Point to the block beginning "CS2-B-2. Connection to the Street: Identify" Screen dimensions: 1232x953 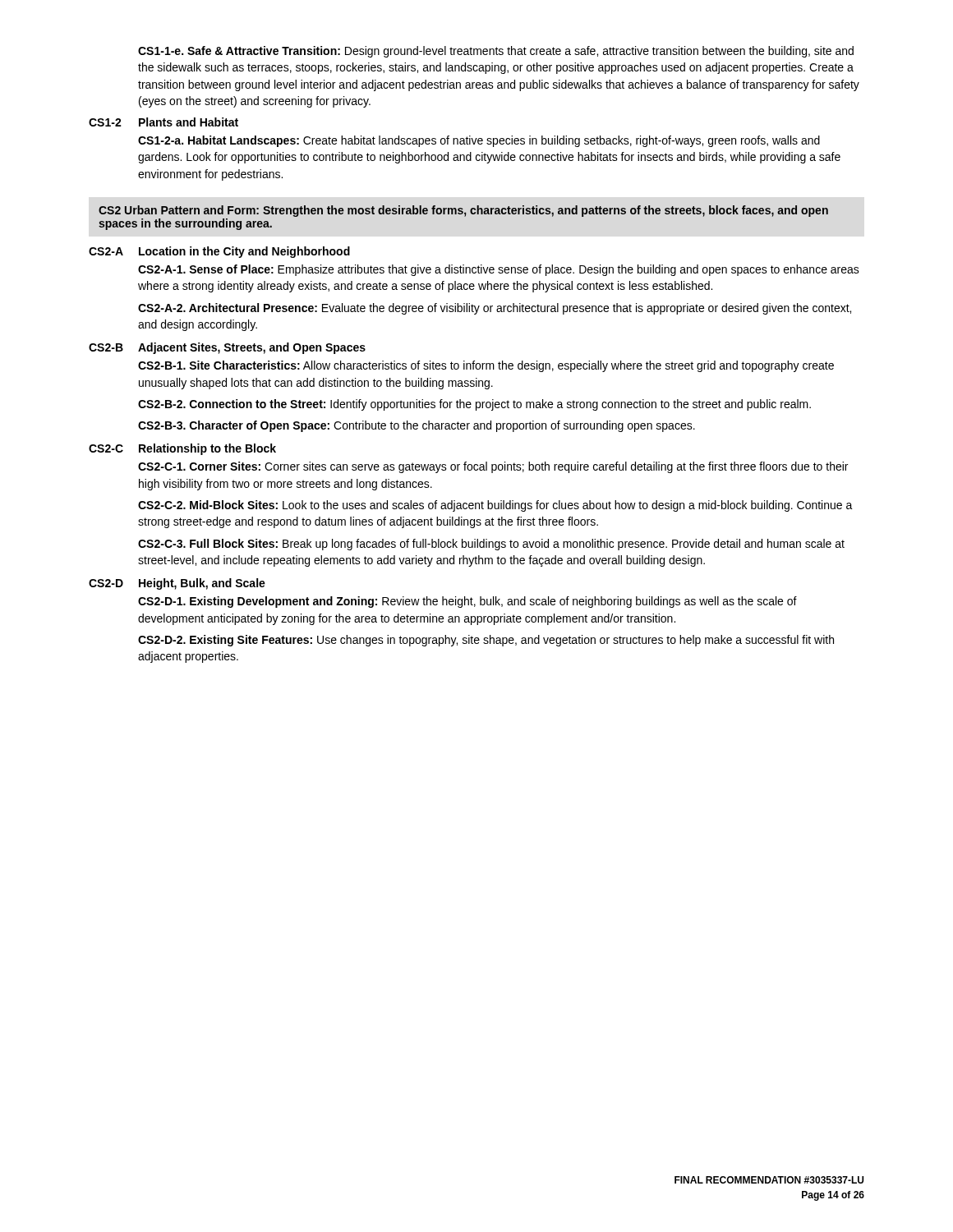click(475, 404)
